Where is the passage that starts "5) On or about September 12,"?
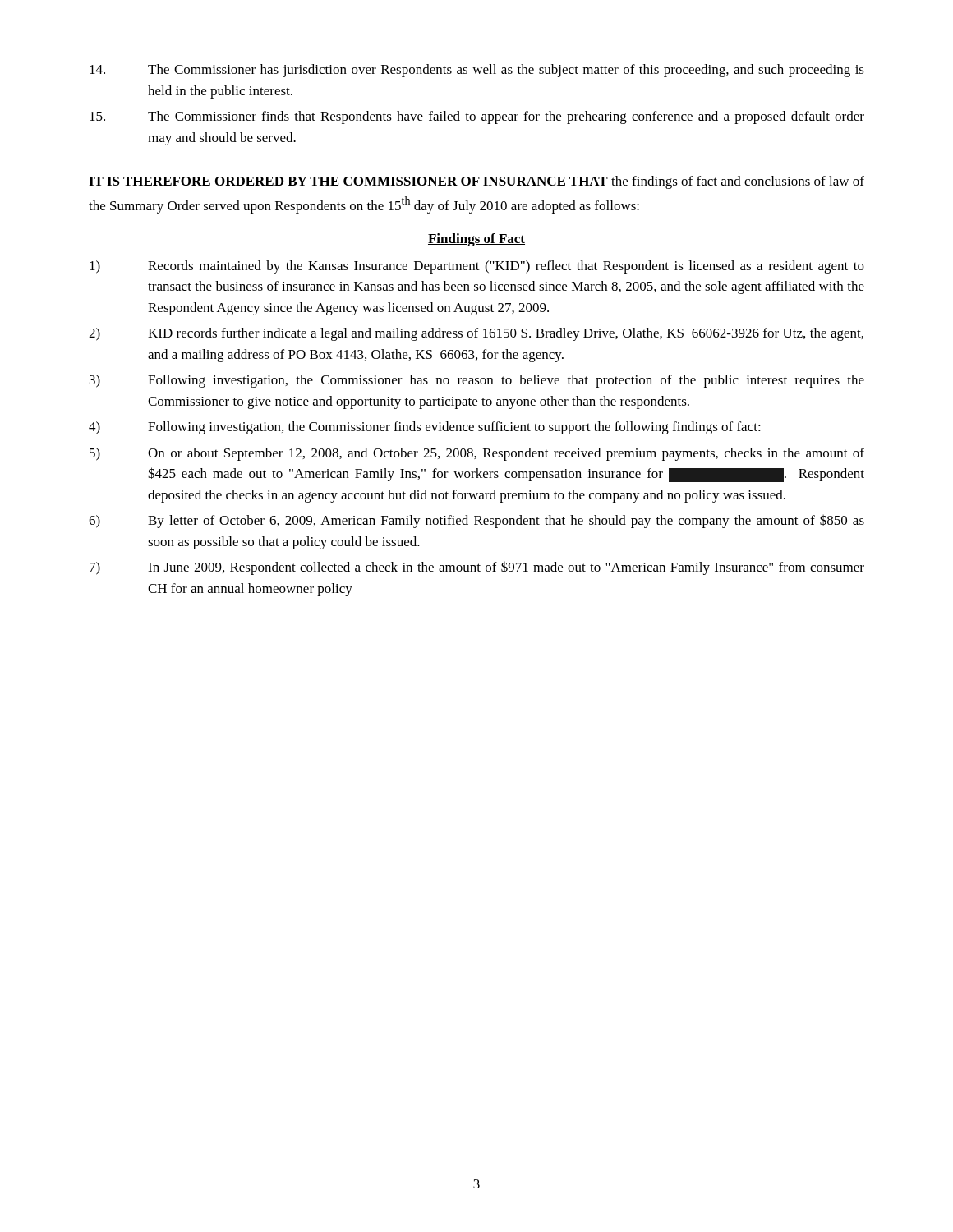 476,474
